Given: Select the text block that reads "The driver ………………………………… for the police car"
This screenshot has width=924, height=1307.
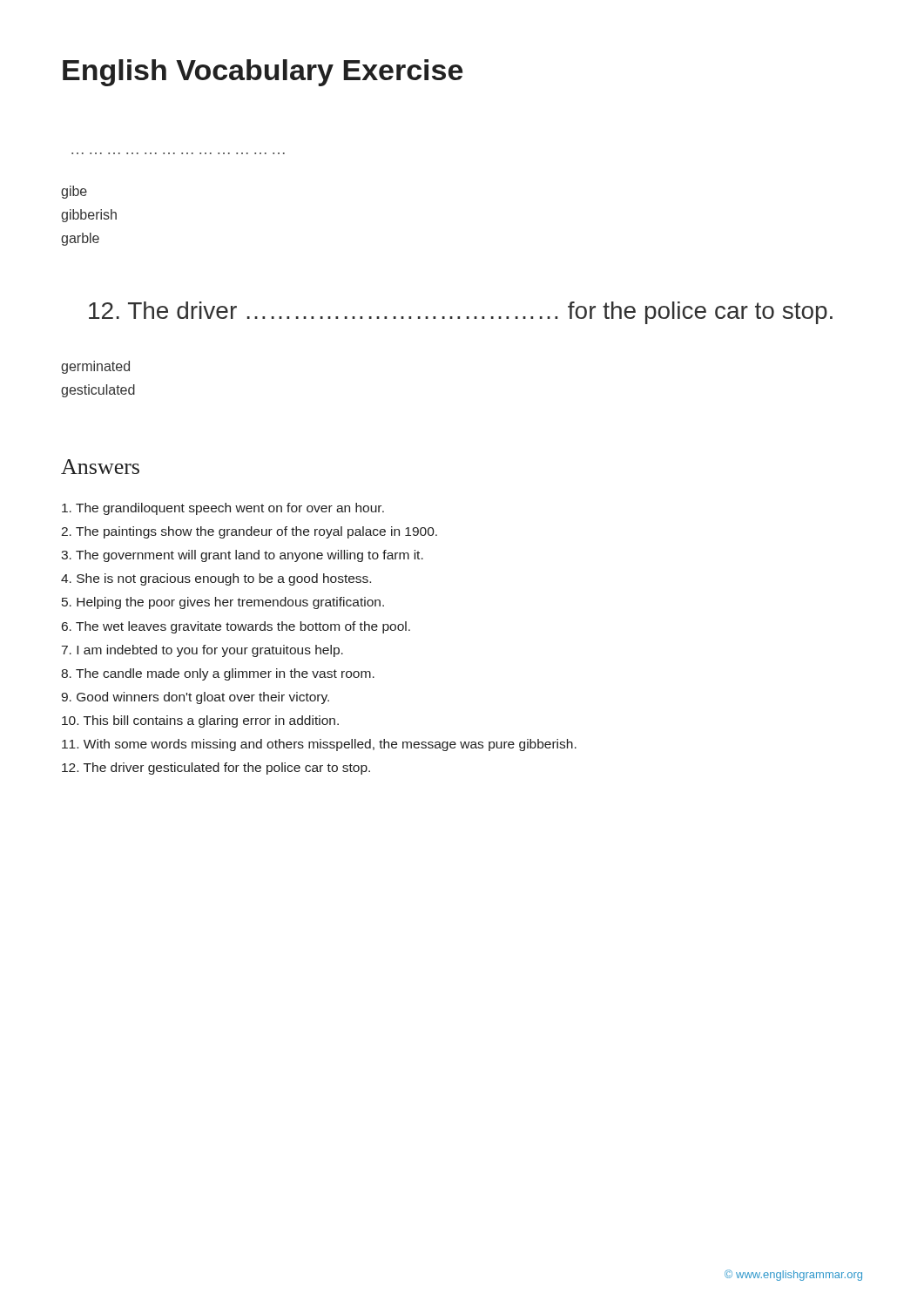Looking at the screenshot, I should coord(461,311).
